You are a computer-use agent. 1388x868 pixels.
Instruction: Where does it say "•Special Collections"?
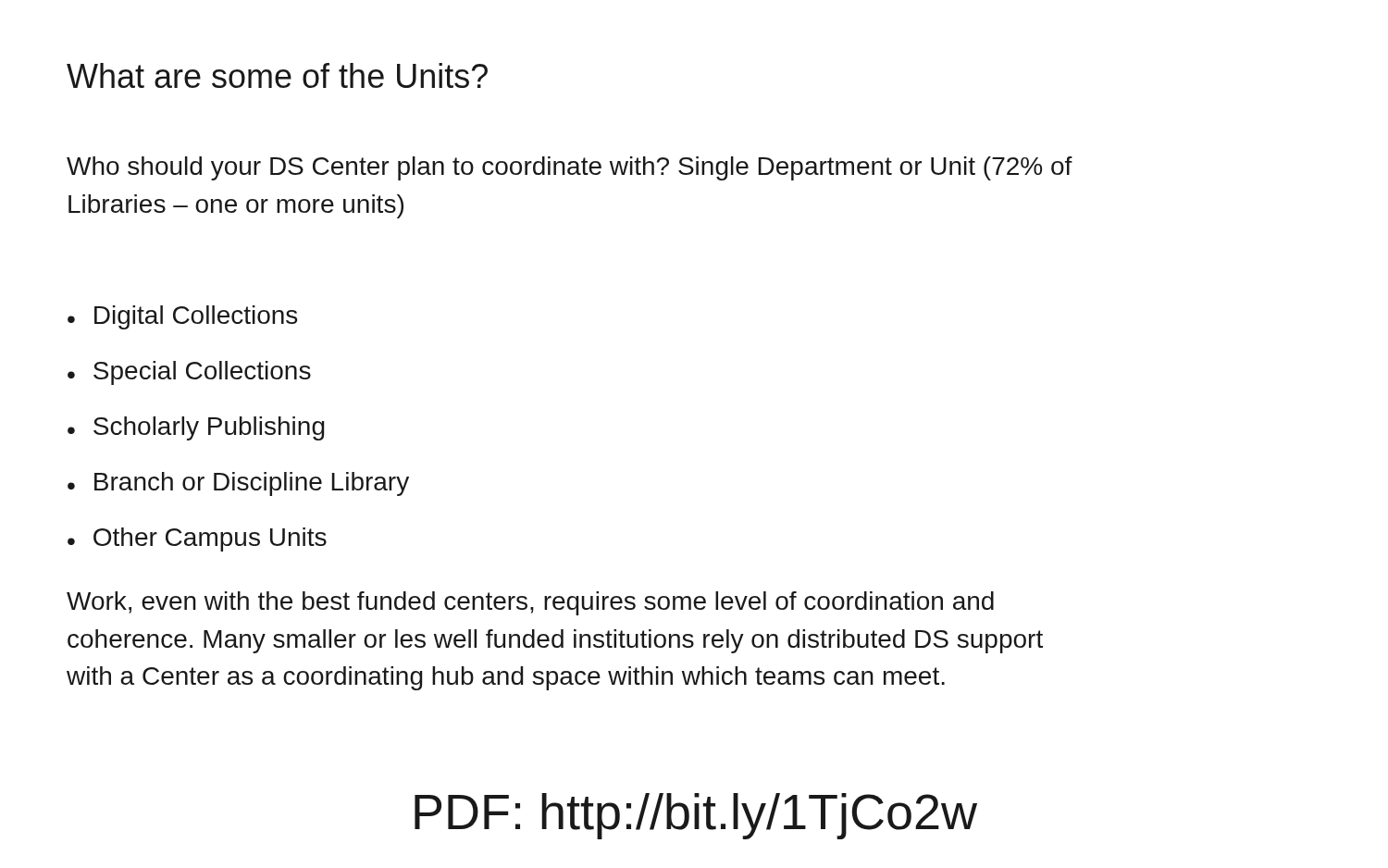pos(189,375)
